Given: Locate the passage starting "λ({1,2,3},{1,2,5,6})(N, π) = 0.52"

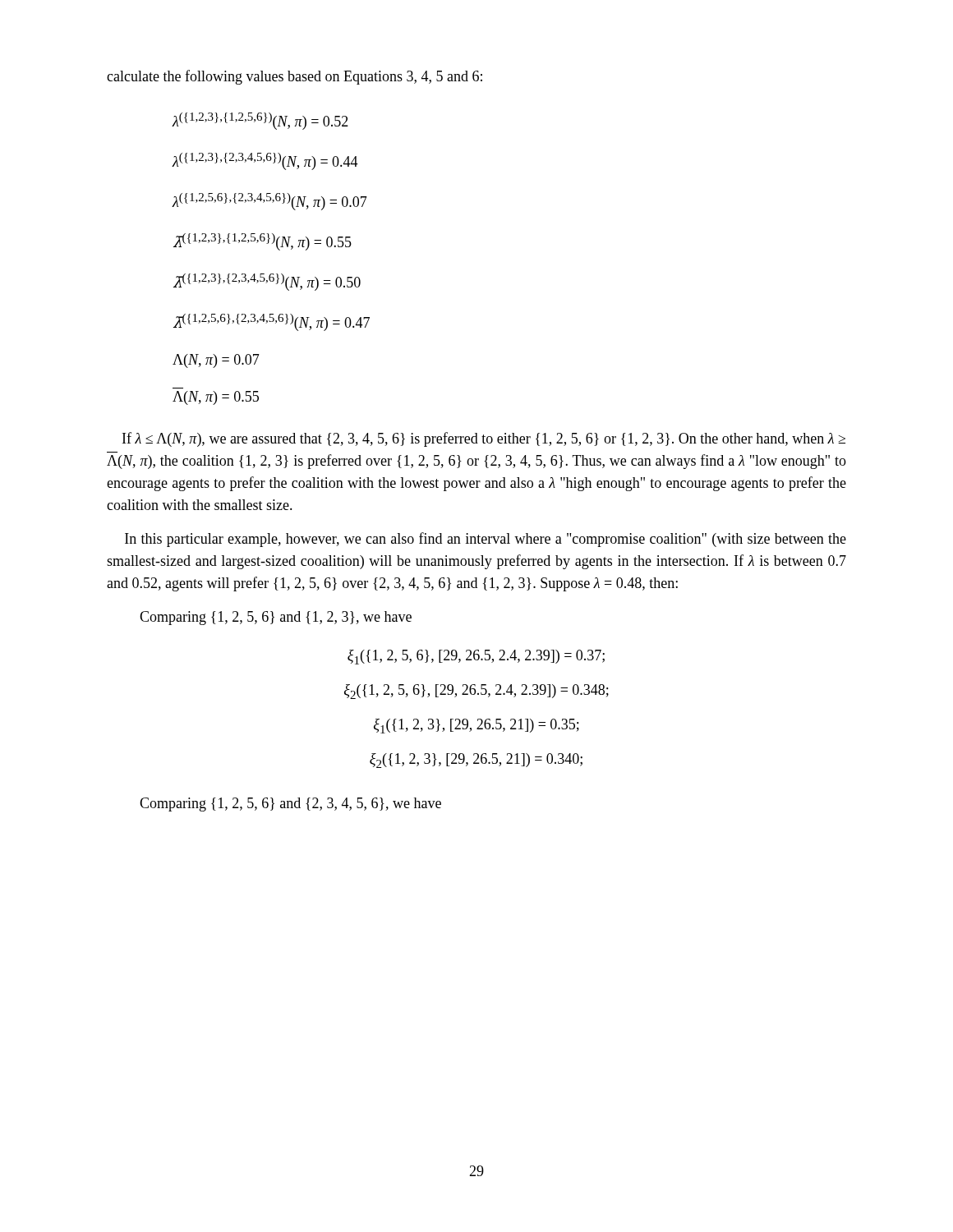Looking at the screenshot, I should (261, 120).
